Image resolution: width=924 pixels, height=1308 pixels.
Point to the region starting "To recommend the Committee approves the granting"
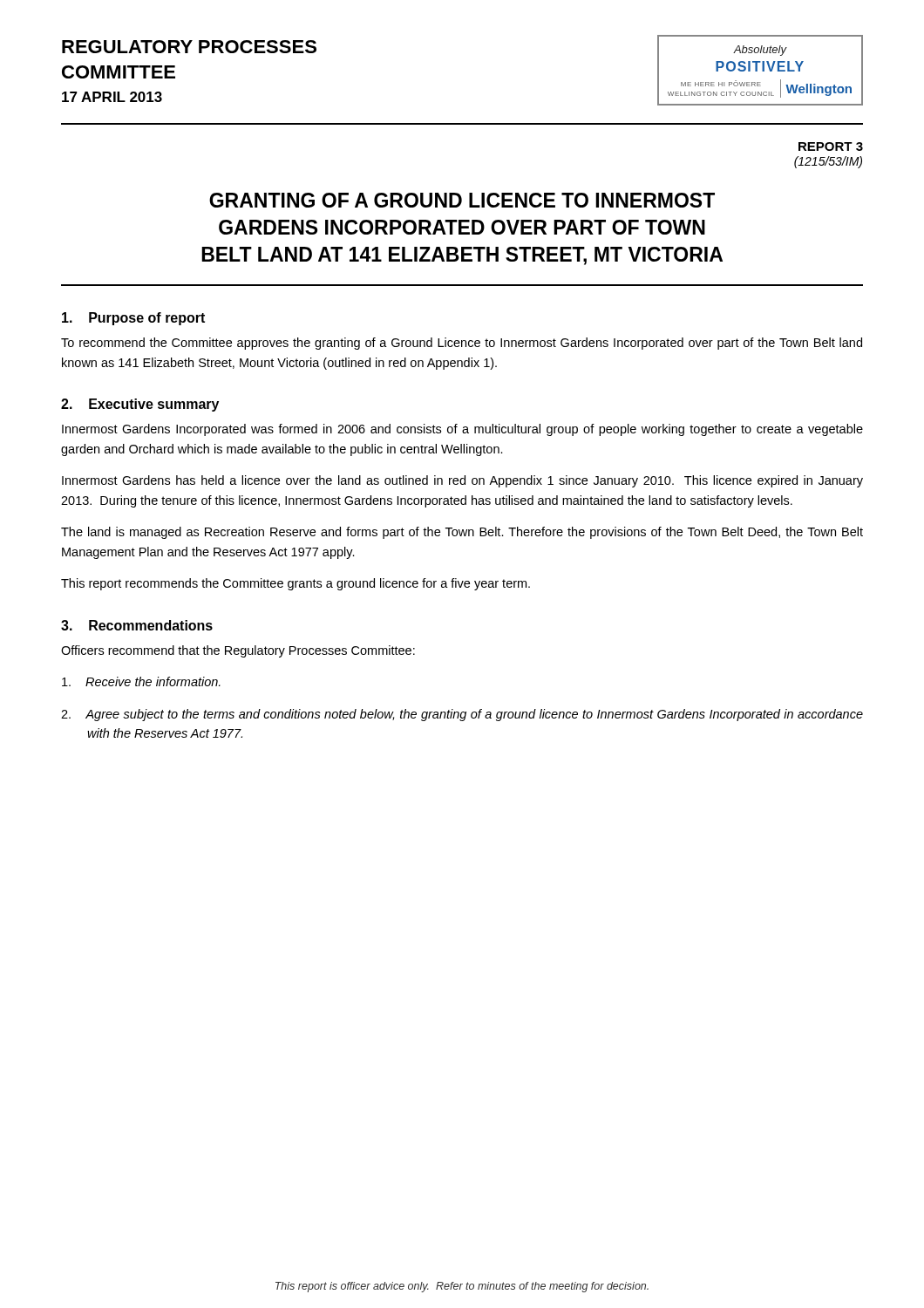pyautogui.click(x=462, y=353)
